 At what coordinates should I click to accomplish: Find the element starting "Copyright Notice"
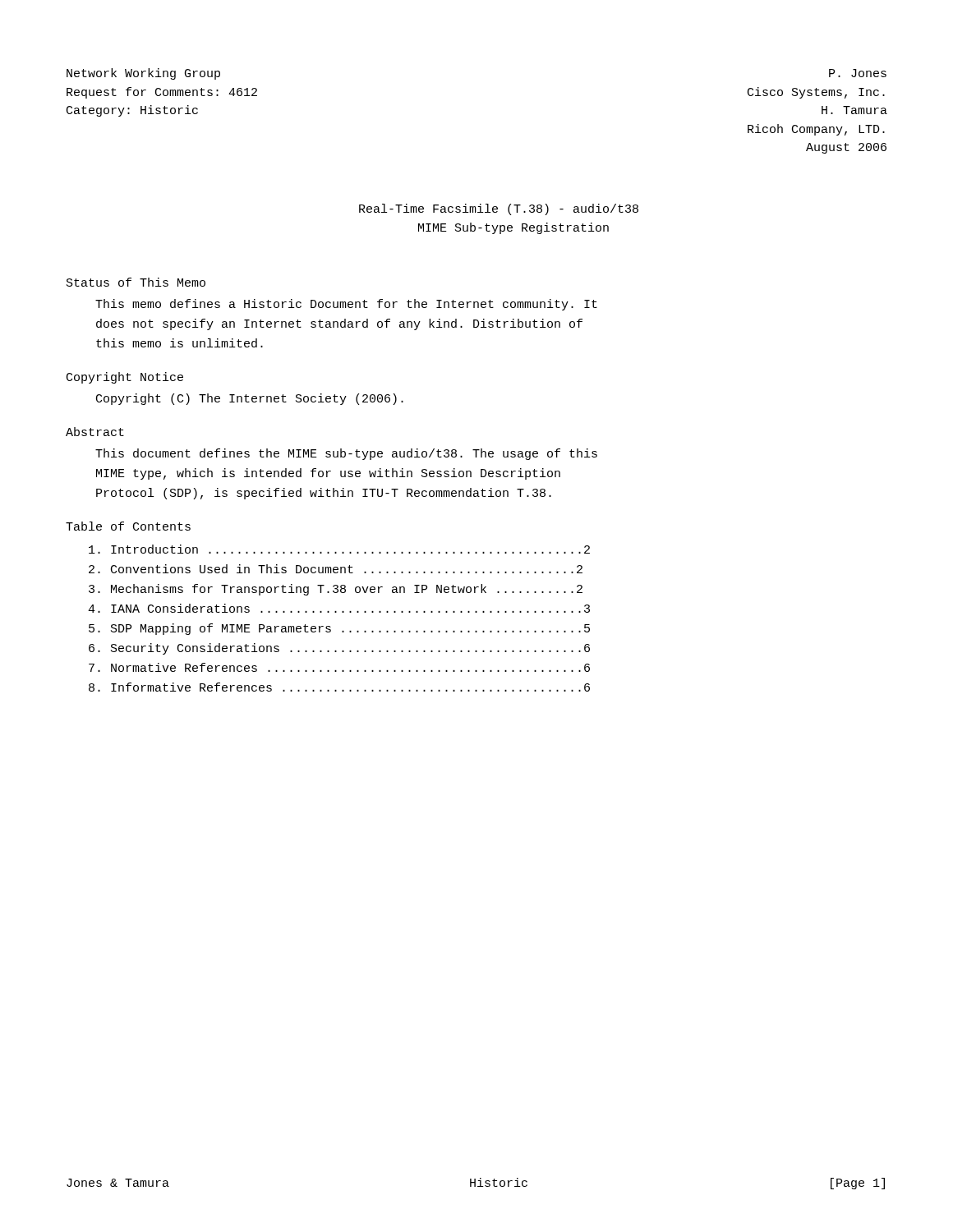click(x=125, y=378)
